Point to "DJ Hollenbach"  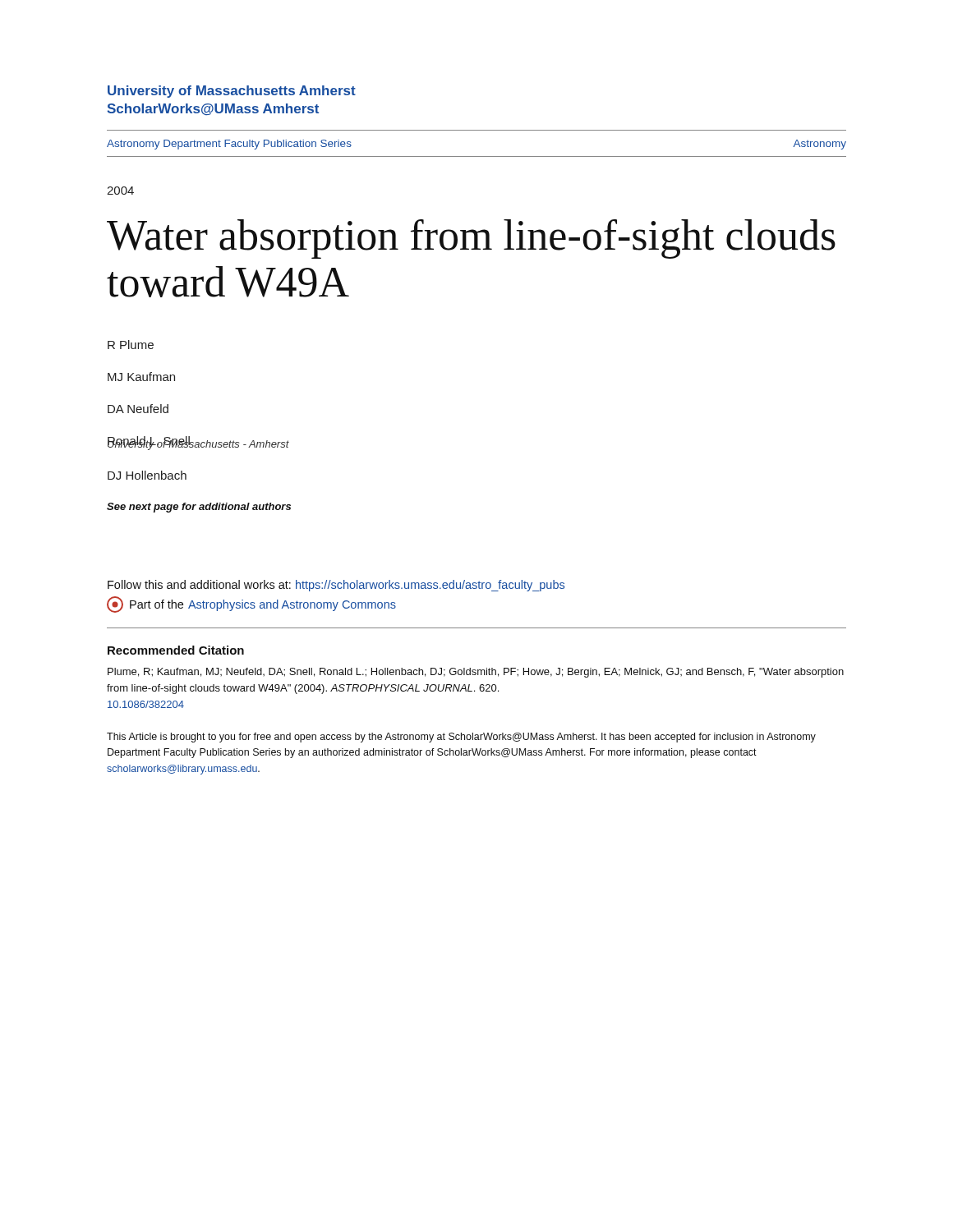click(x=147, y=475)
